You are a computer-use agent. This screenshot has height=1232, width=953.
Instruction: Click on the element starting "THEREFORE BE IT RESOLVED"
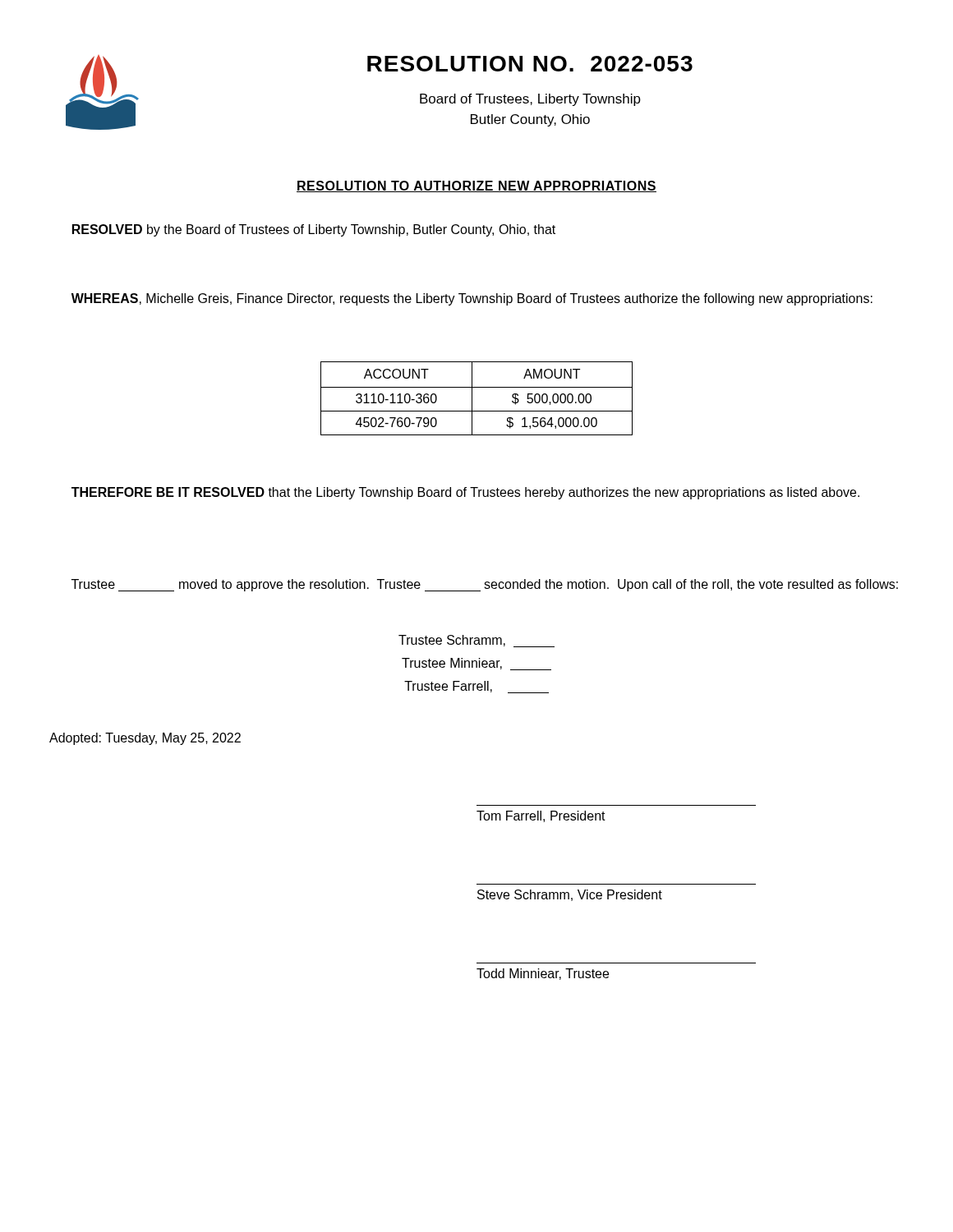455,492
